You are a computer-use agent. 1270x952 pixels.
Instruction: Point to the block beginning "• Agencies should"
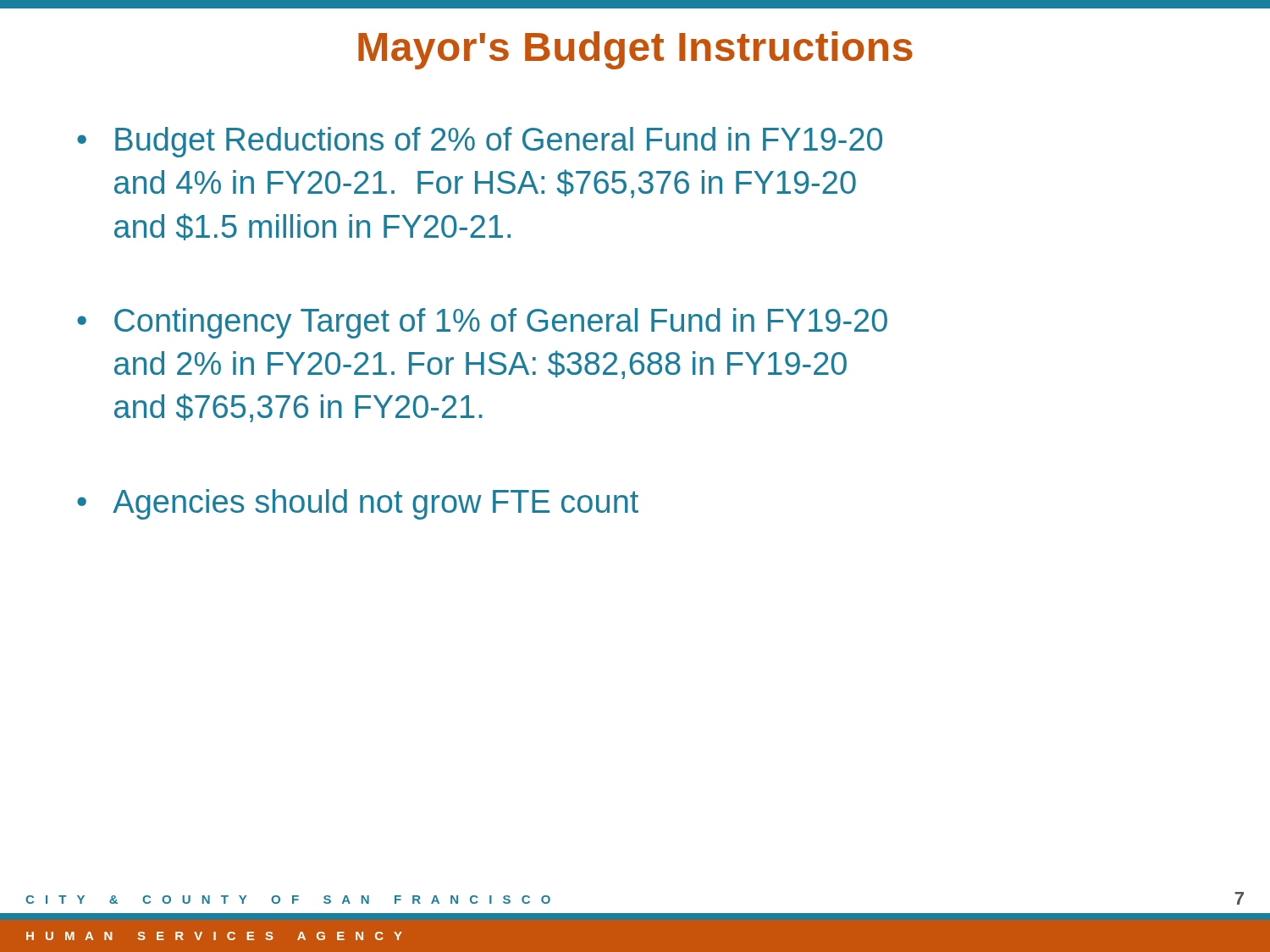coord(357,502)
